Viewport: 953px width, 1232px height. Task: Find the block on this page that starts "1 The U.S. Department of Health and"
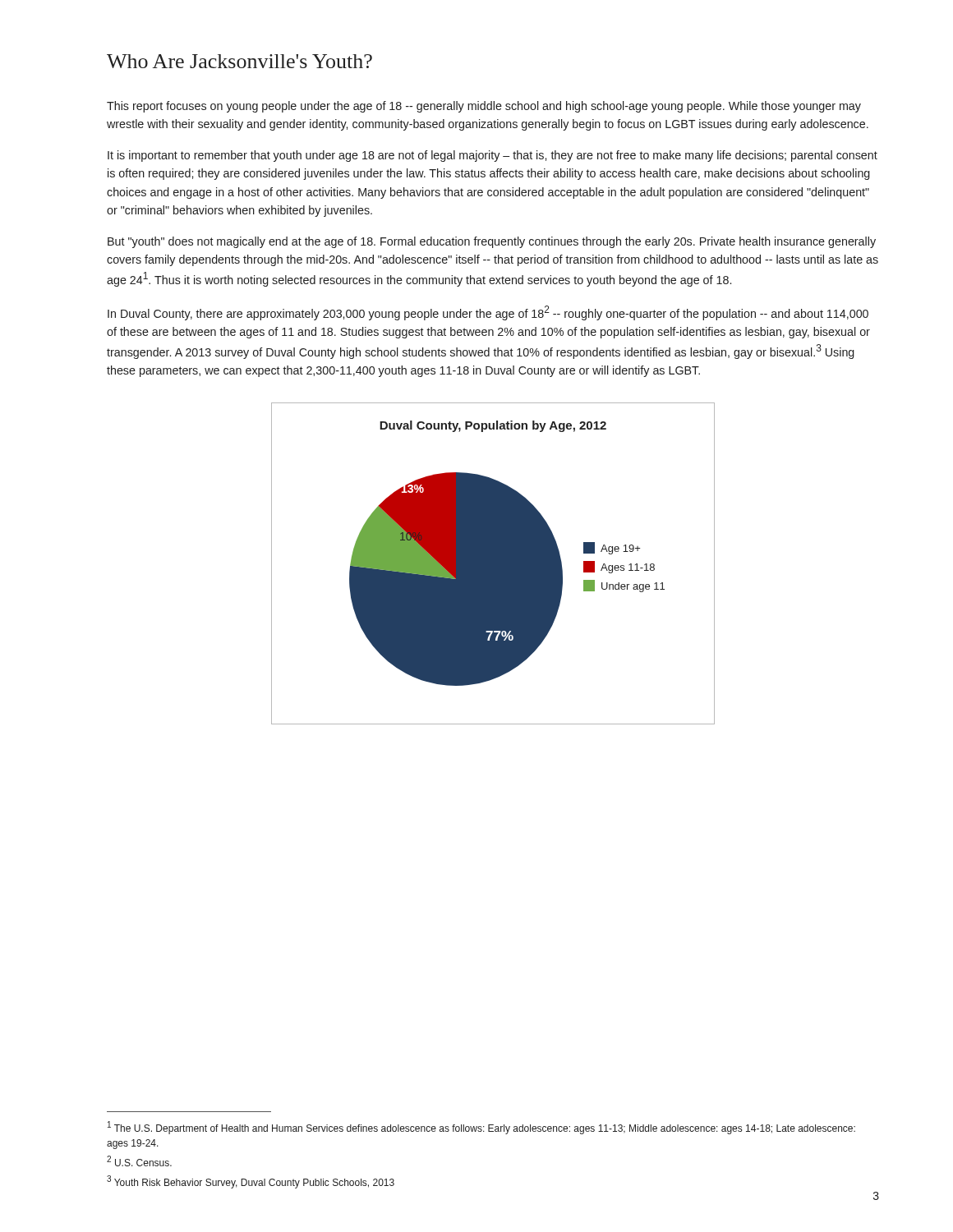481,1135
